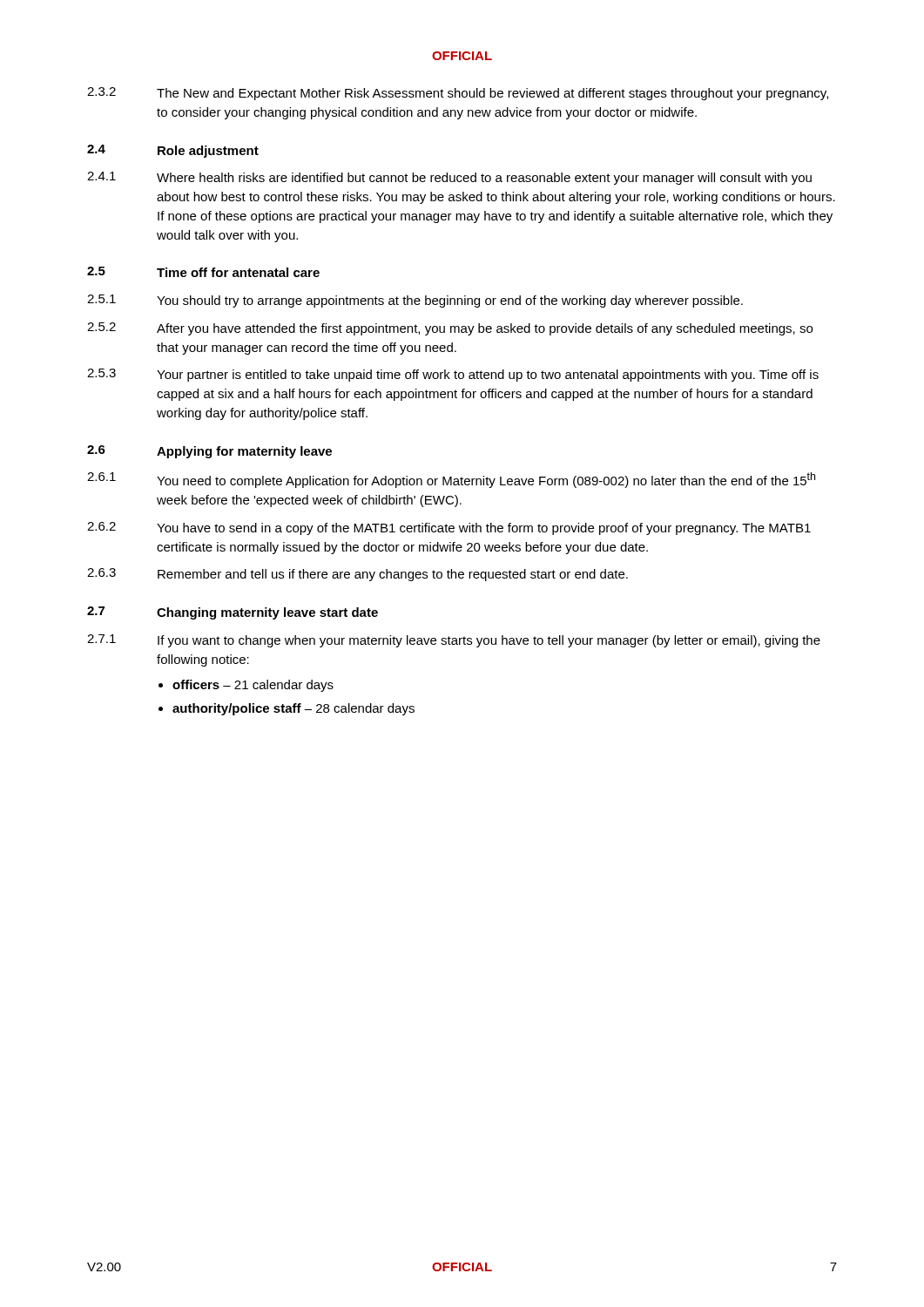924x1307 pixels.
Task: Find the passage starting "2.5 Time off for antenatal care"
Action: pos(203,272)
